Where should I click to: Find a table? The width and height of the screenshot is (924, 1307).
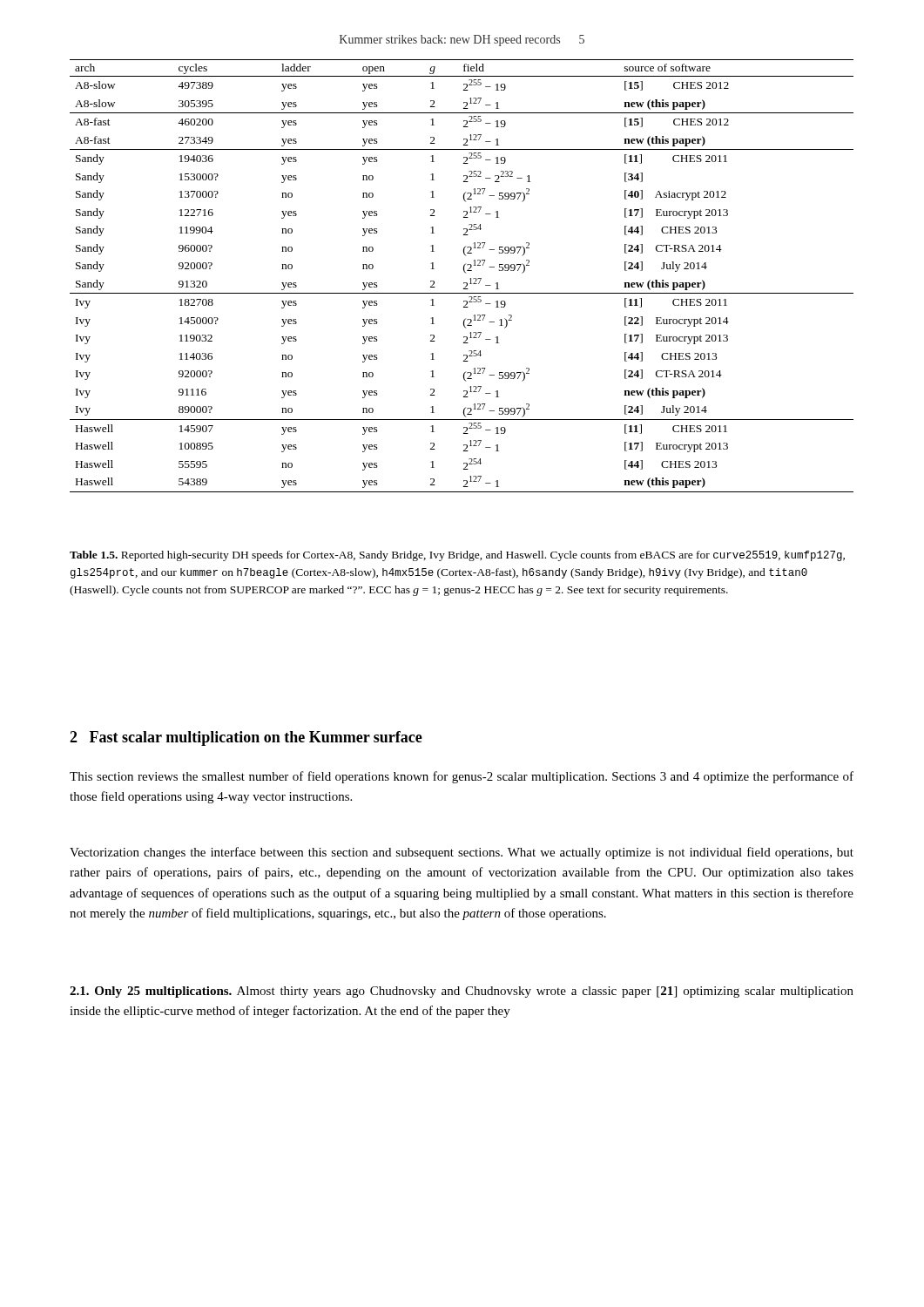[462, 276]
